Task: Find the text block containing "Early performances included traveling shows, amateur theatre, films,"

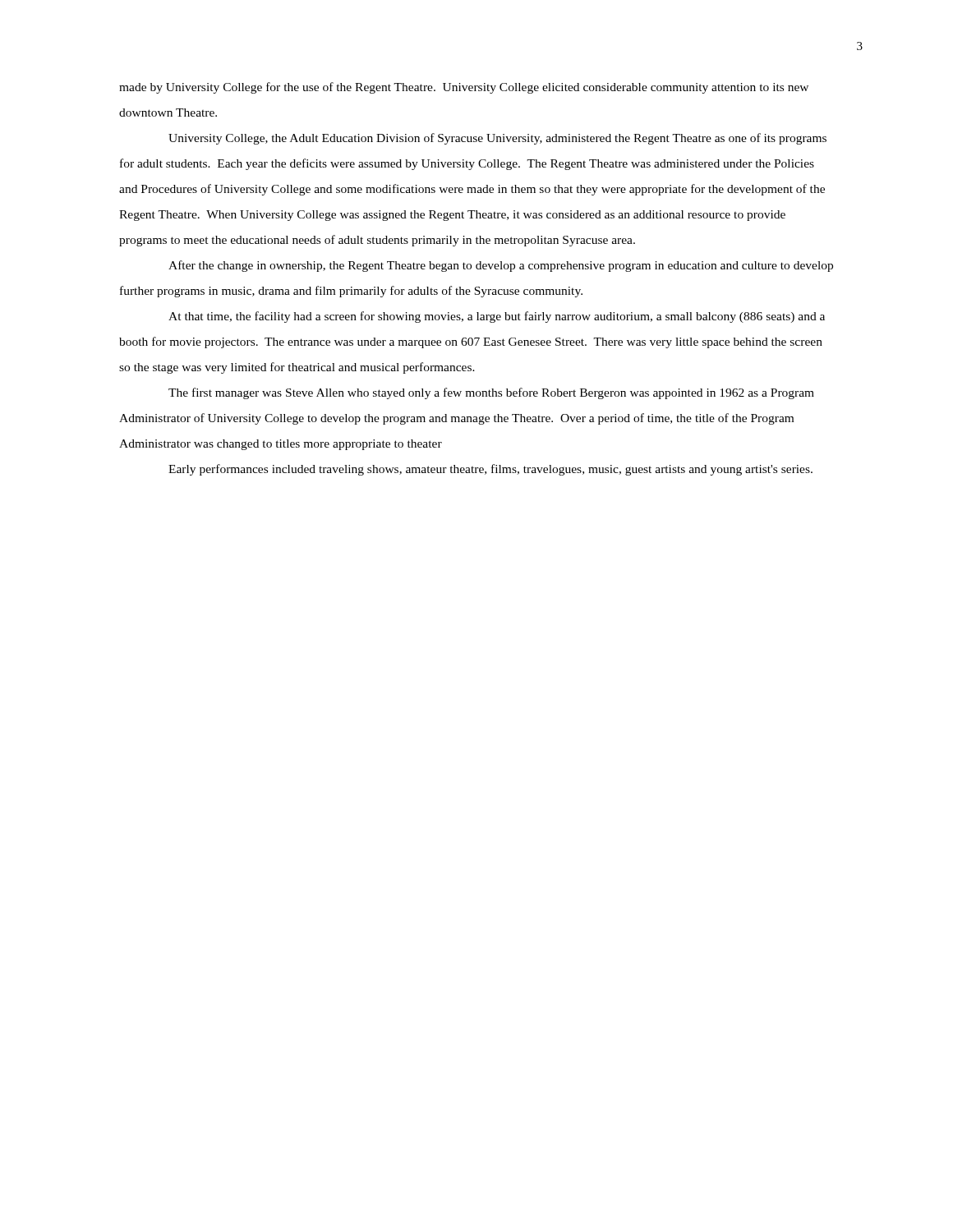Action: pos(491,469)
